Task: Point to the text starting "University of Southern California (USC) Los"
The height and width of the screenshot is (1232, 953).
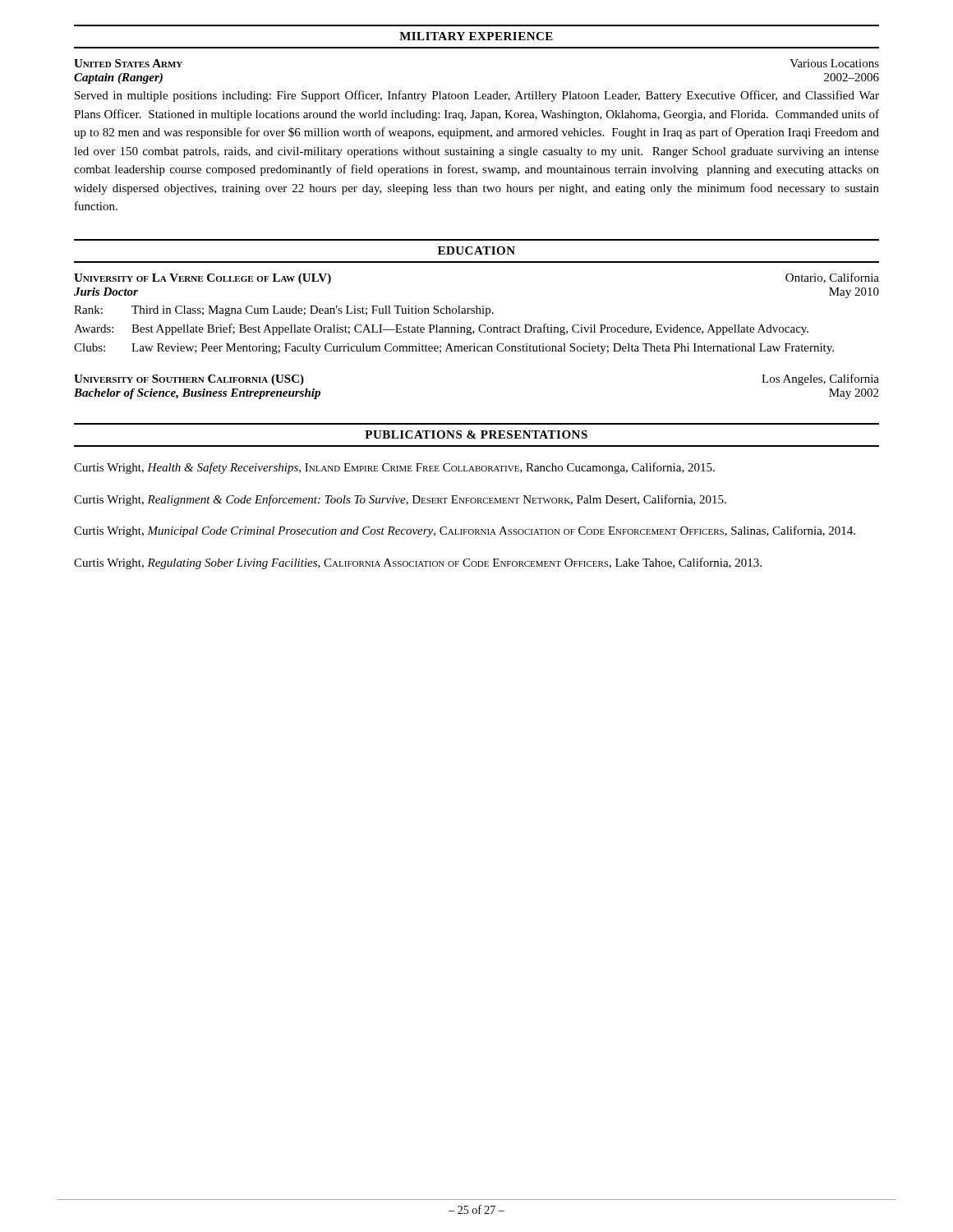Action: click(x=184, y=379)
